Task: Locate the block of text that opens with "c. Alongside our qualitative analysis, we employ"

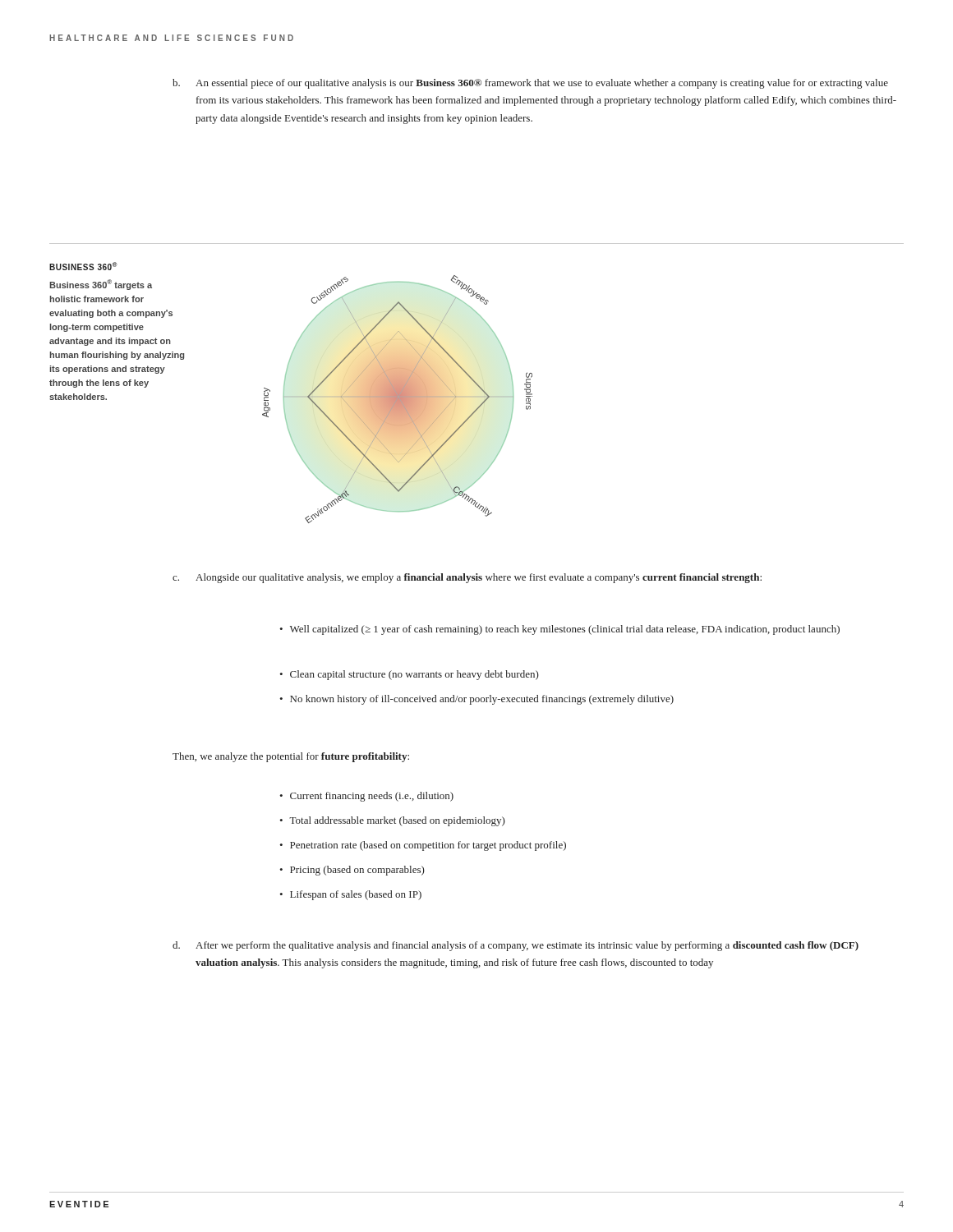Action: tap(538, 577)
